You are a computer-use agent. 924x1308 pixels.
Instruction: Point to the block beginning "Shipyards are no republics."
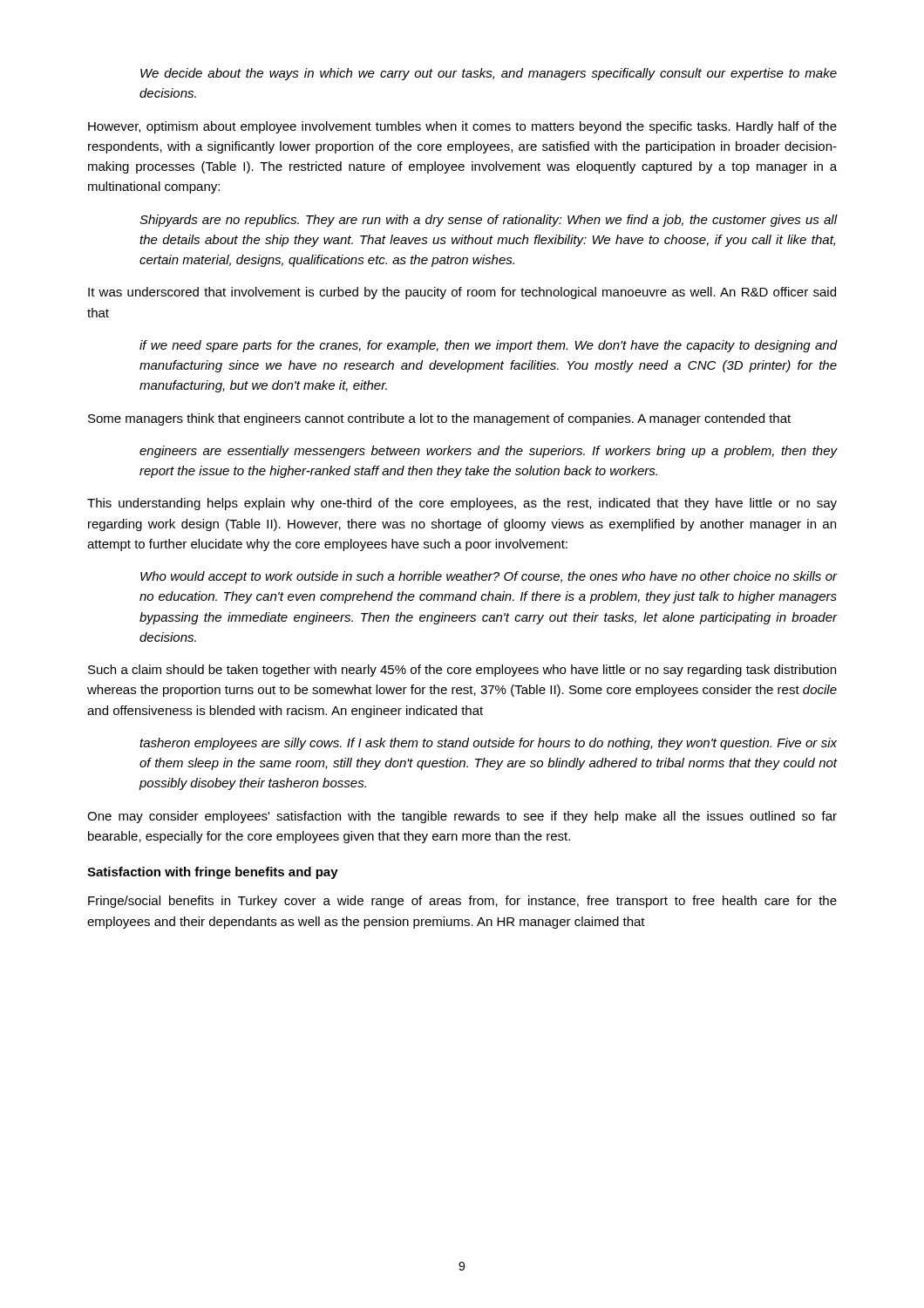pos(488,239)
